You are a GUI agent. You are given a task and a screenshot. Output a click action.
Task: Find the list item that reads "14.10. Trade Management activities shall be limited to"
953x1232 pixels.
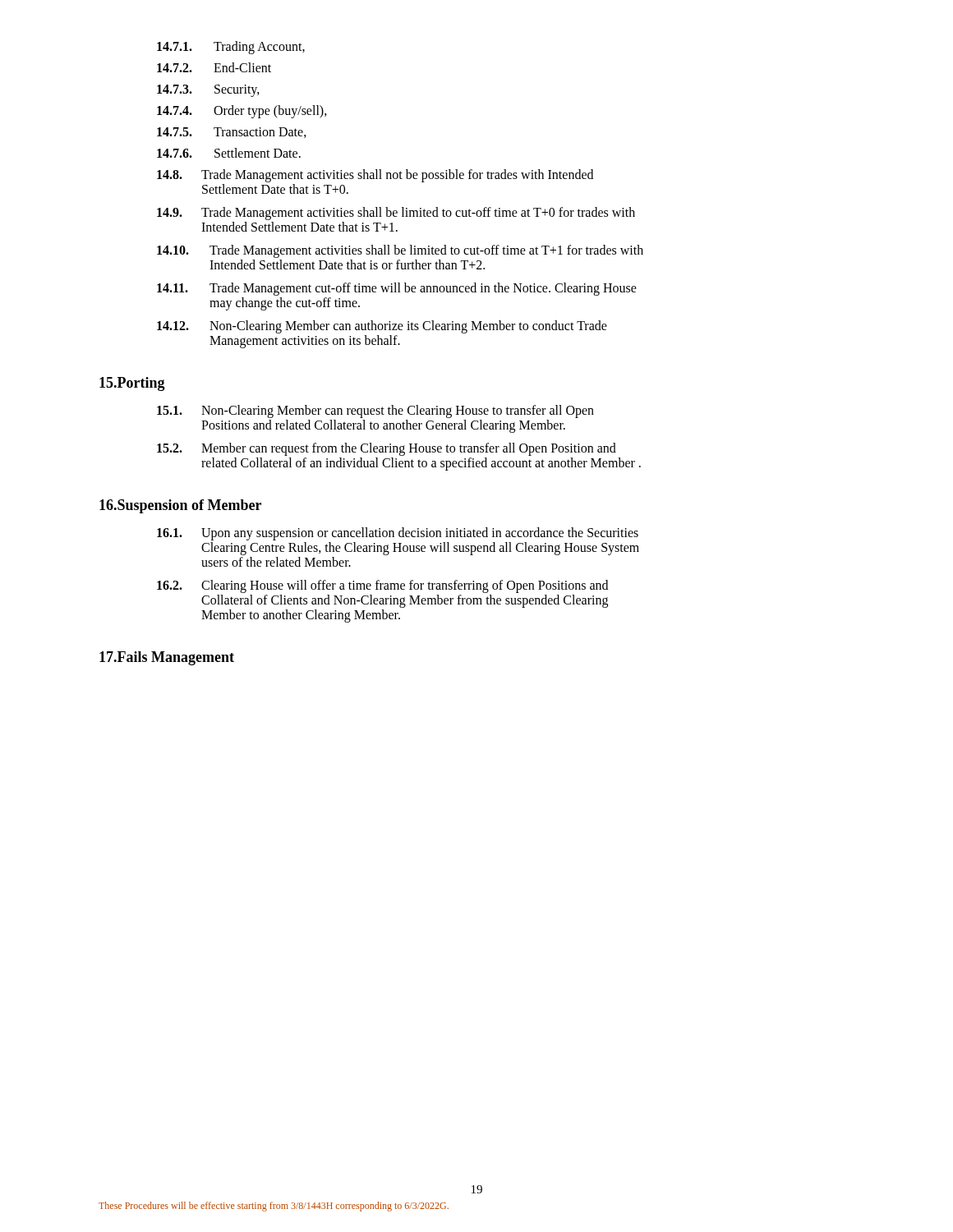click(505, 258)
